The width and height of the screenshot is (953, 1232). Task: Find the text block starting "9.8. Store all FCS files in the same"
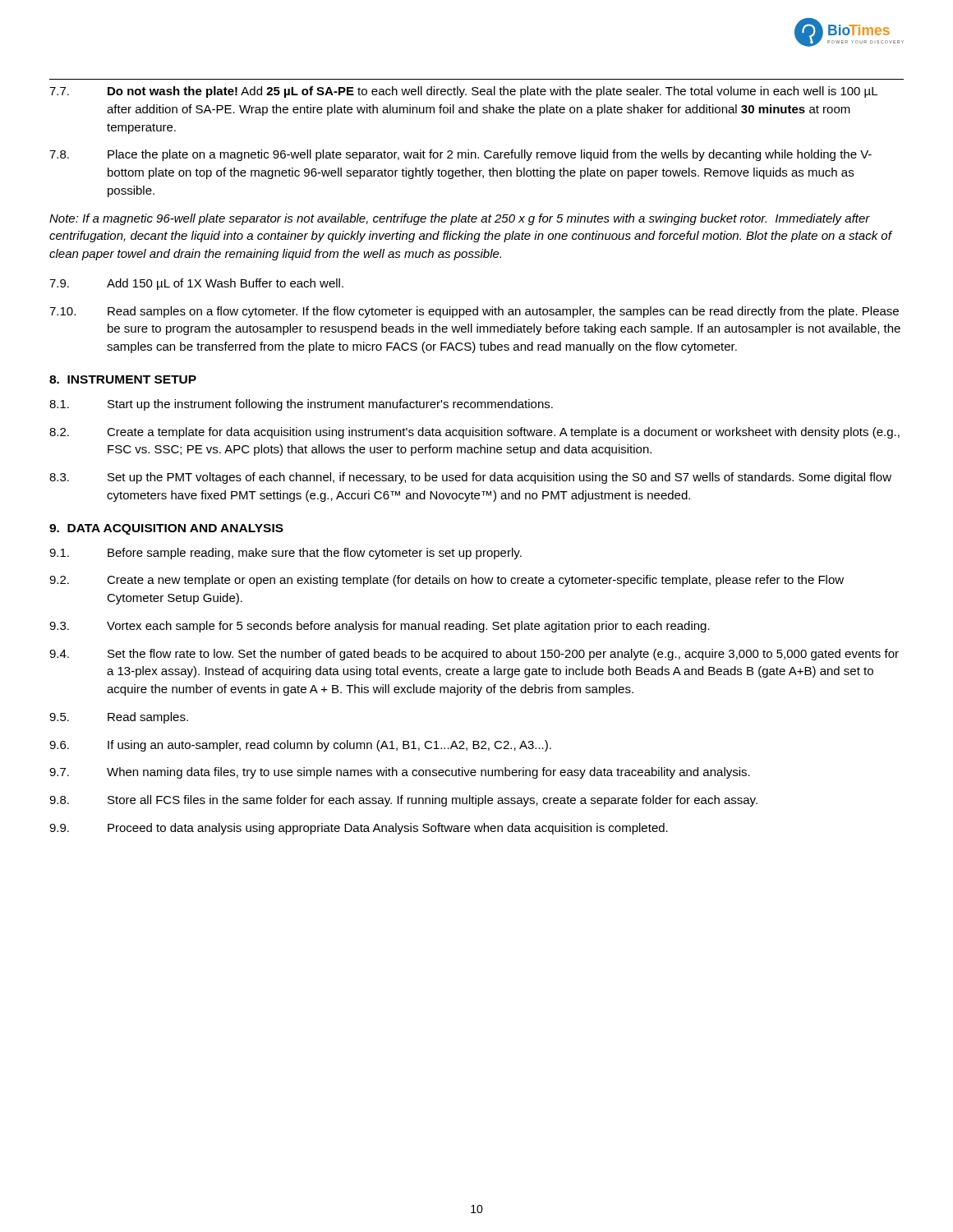[476, 800]
